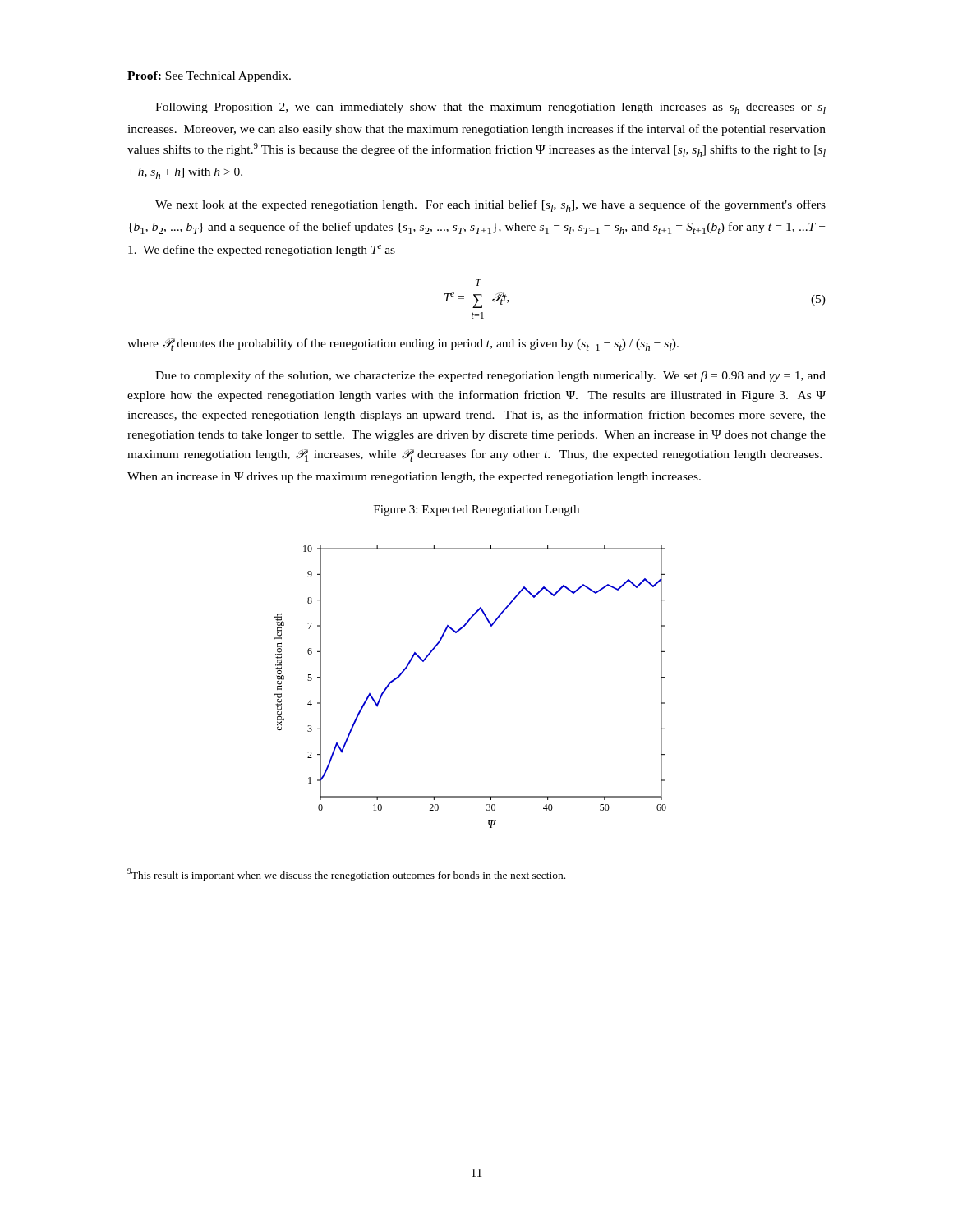Click on the text block that reads "We next look"
This screenshot has width=953, height=1232.
click(x=476, y=226)
